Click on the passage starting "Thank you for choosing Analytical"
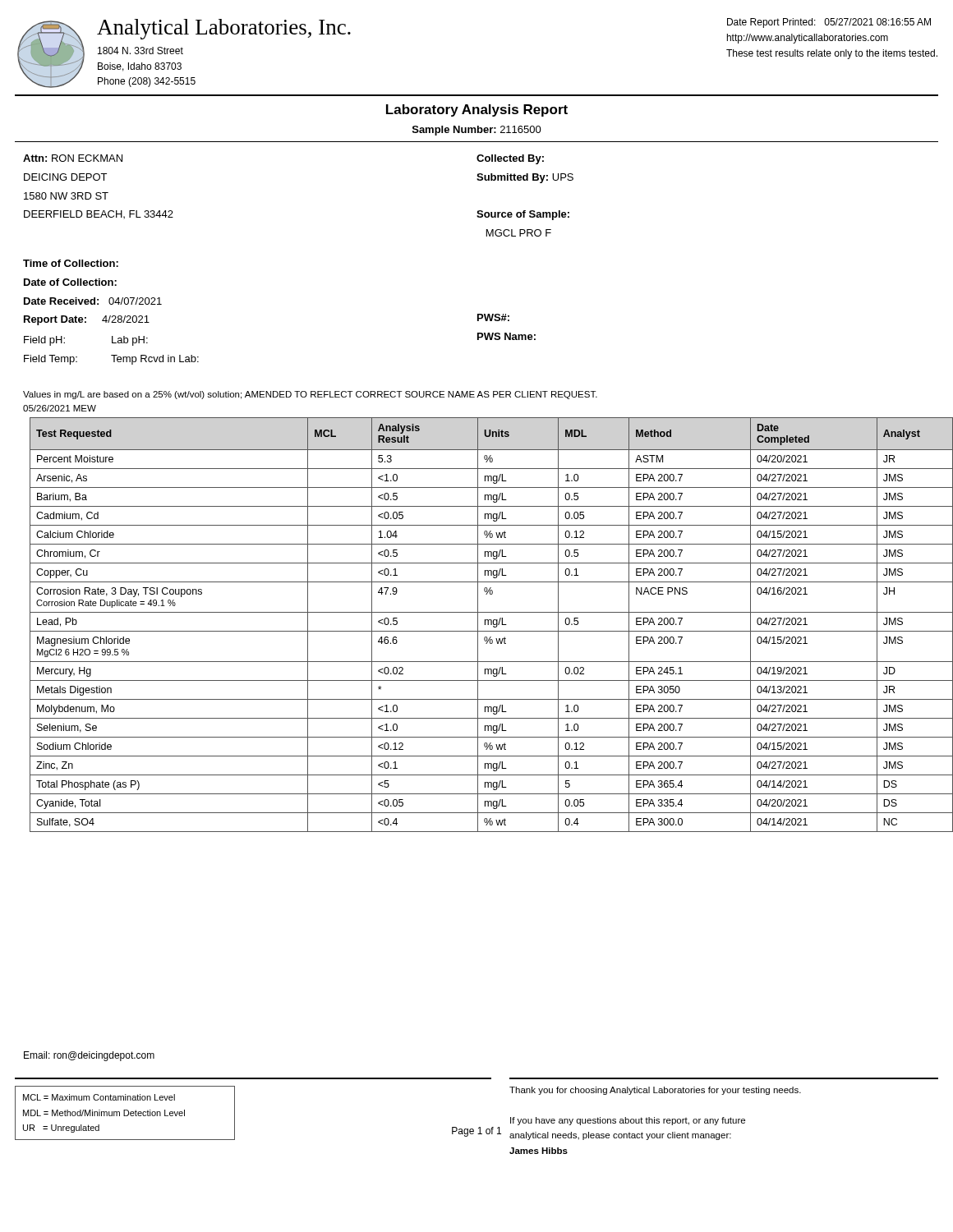Screen dimensions: 1232x953 click(x=655, y=1120)
